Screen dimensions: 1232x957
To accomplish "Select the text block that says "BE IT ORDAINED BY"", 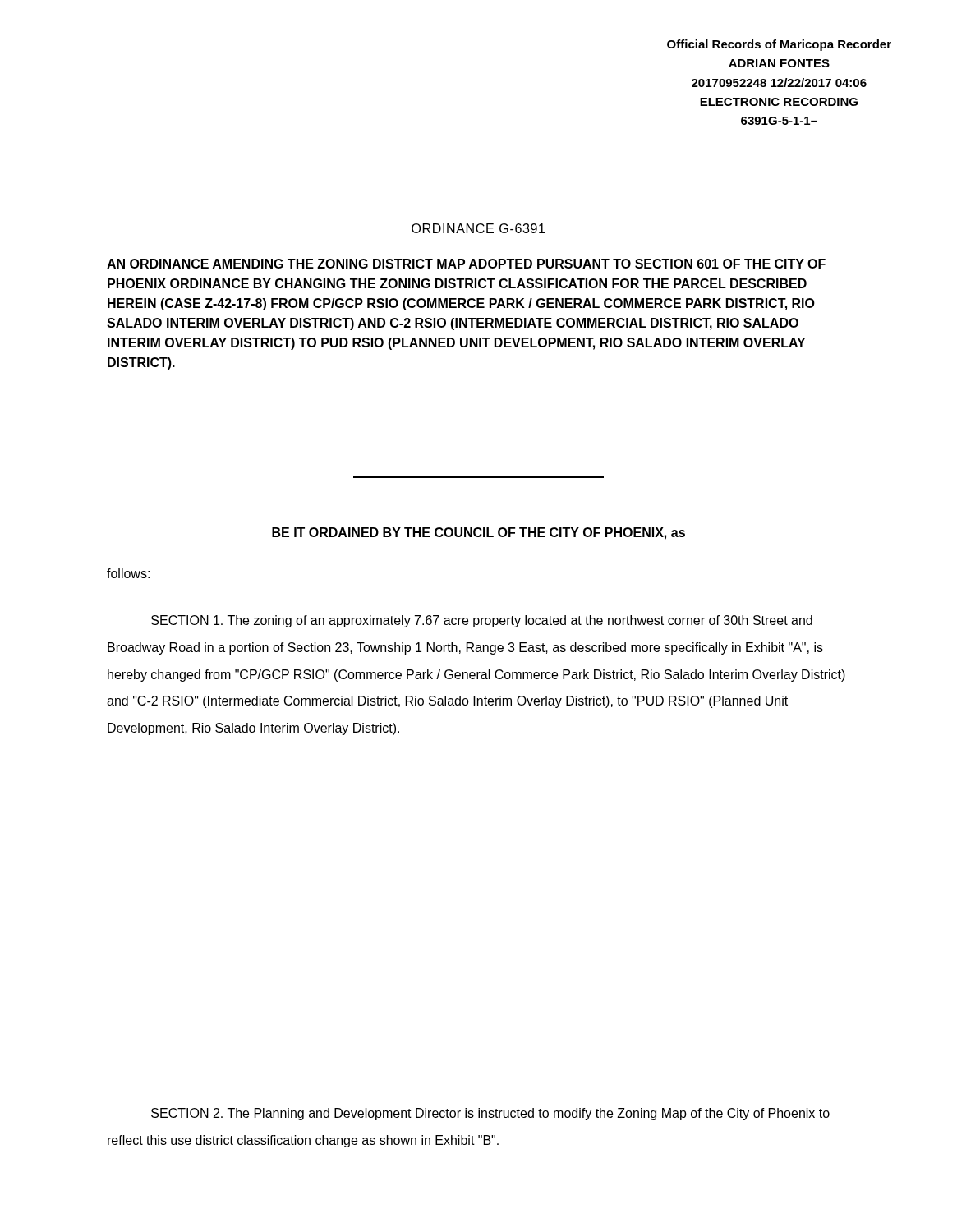I will (x=478, y=533).
